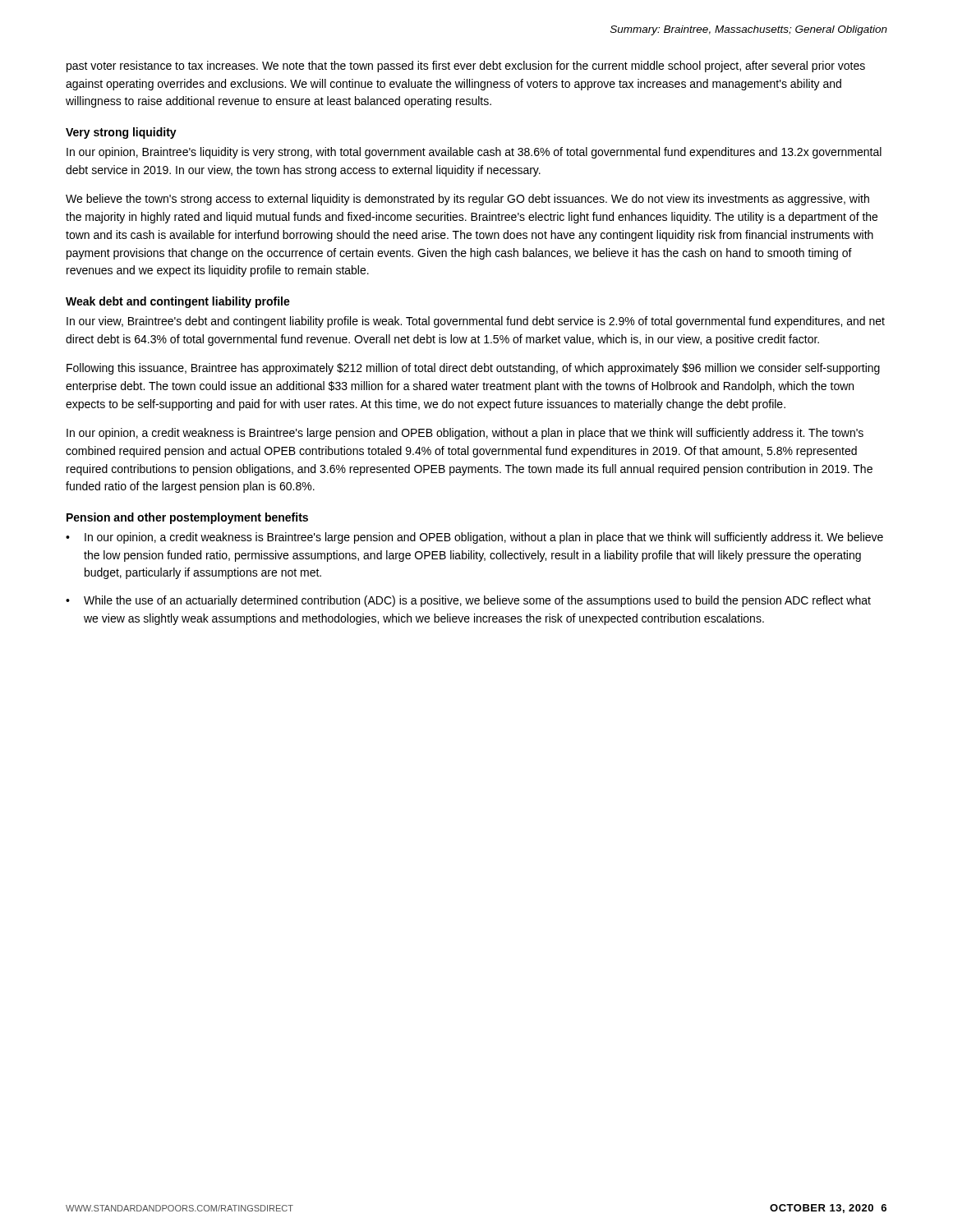Click on the list item that reads "• While the use of an actuarially determined"

[476, 610]
